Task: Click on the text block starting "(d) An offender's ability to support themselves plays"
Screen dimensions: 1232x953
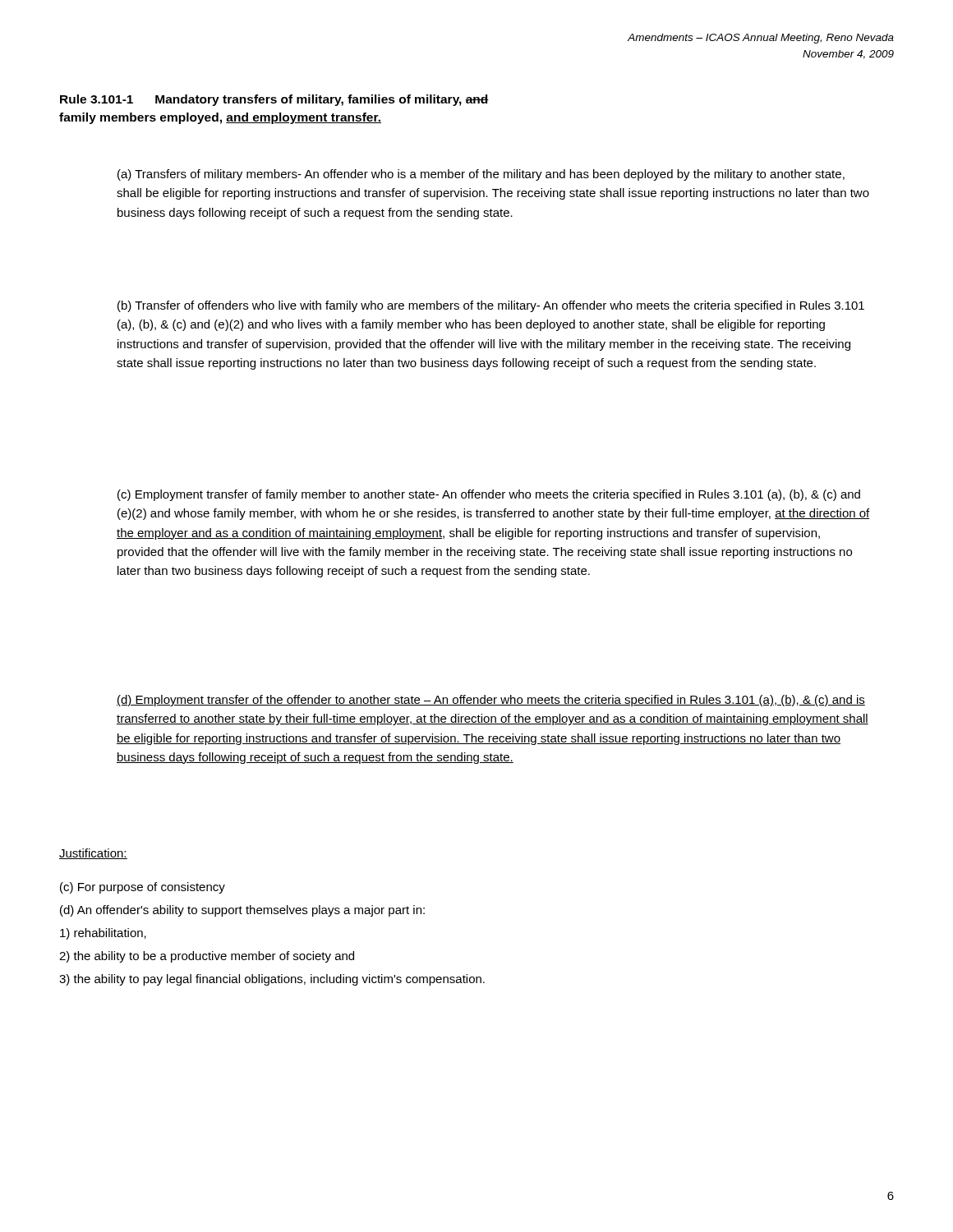Action: click(242, 910)
